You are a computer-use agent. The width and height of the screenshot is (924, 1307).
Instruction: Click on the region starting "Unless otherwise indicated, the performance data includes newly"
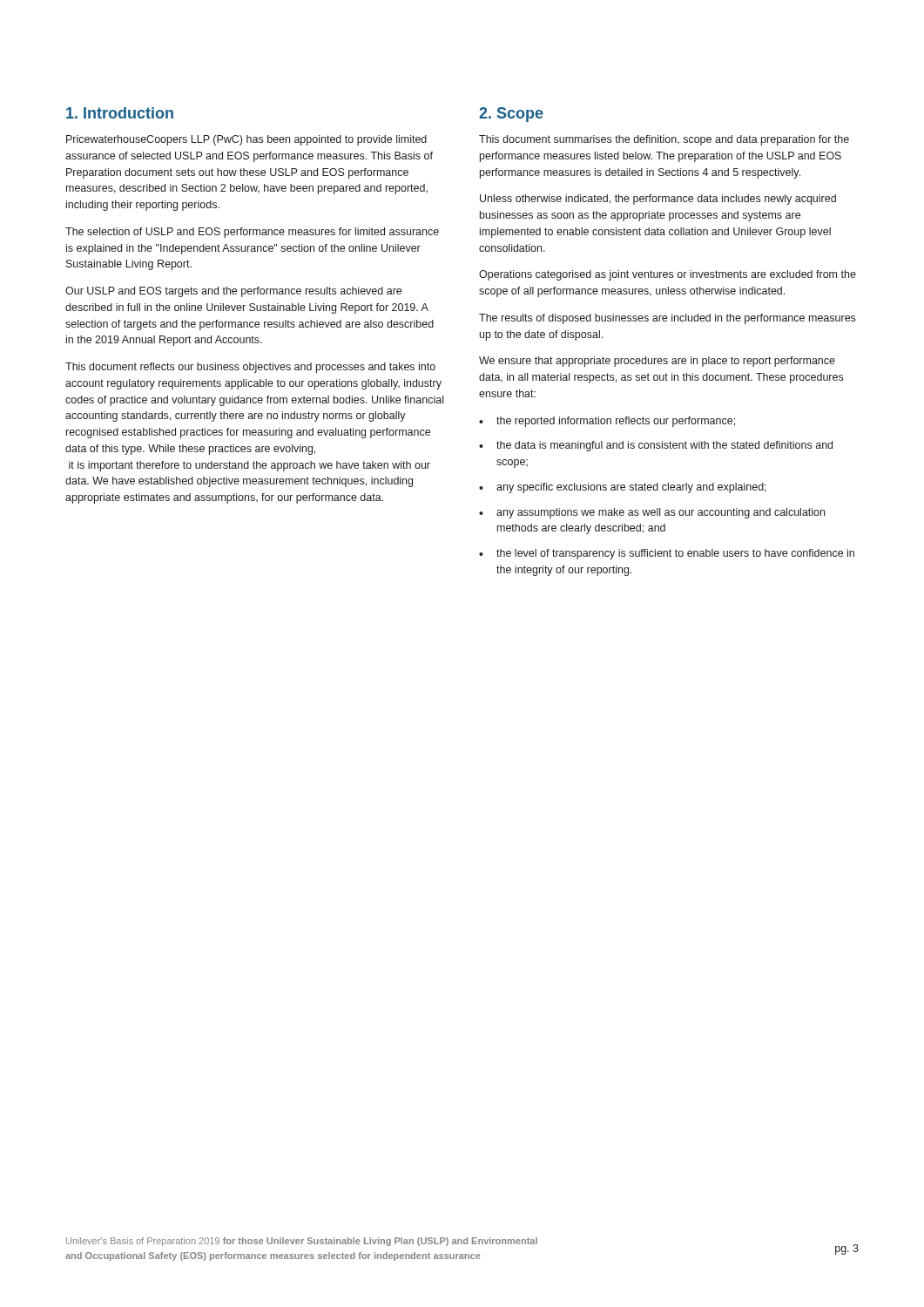[x=668, y=224]
